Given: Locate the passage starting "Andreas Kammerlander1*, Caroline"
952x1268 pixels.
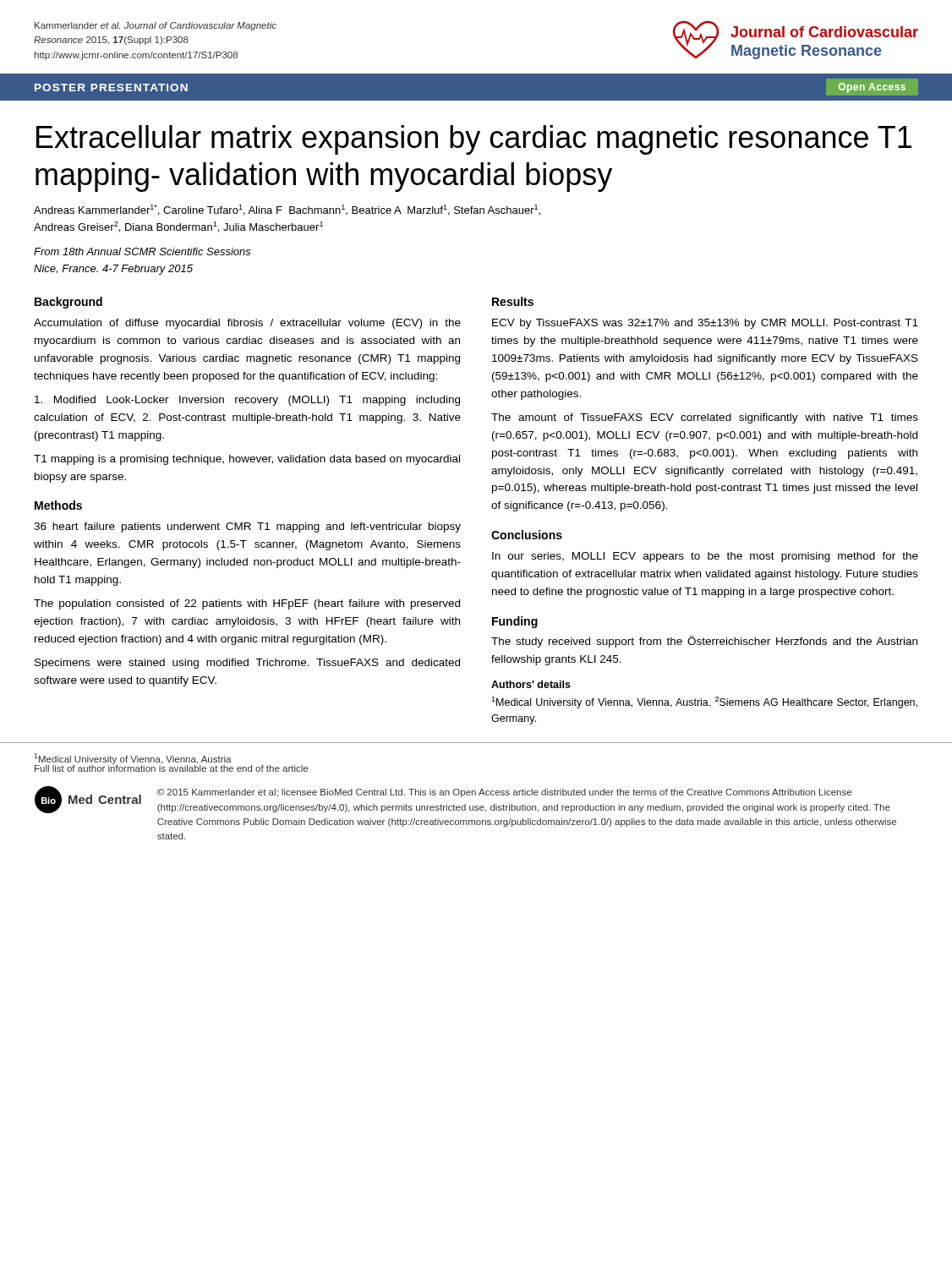Looking at the screenshot, I should pyautogui.click(x=288, y=218).
